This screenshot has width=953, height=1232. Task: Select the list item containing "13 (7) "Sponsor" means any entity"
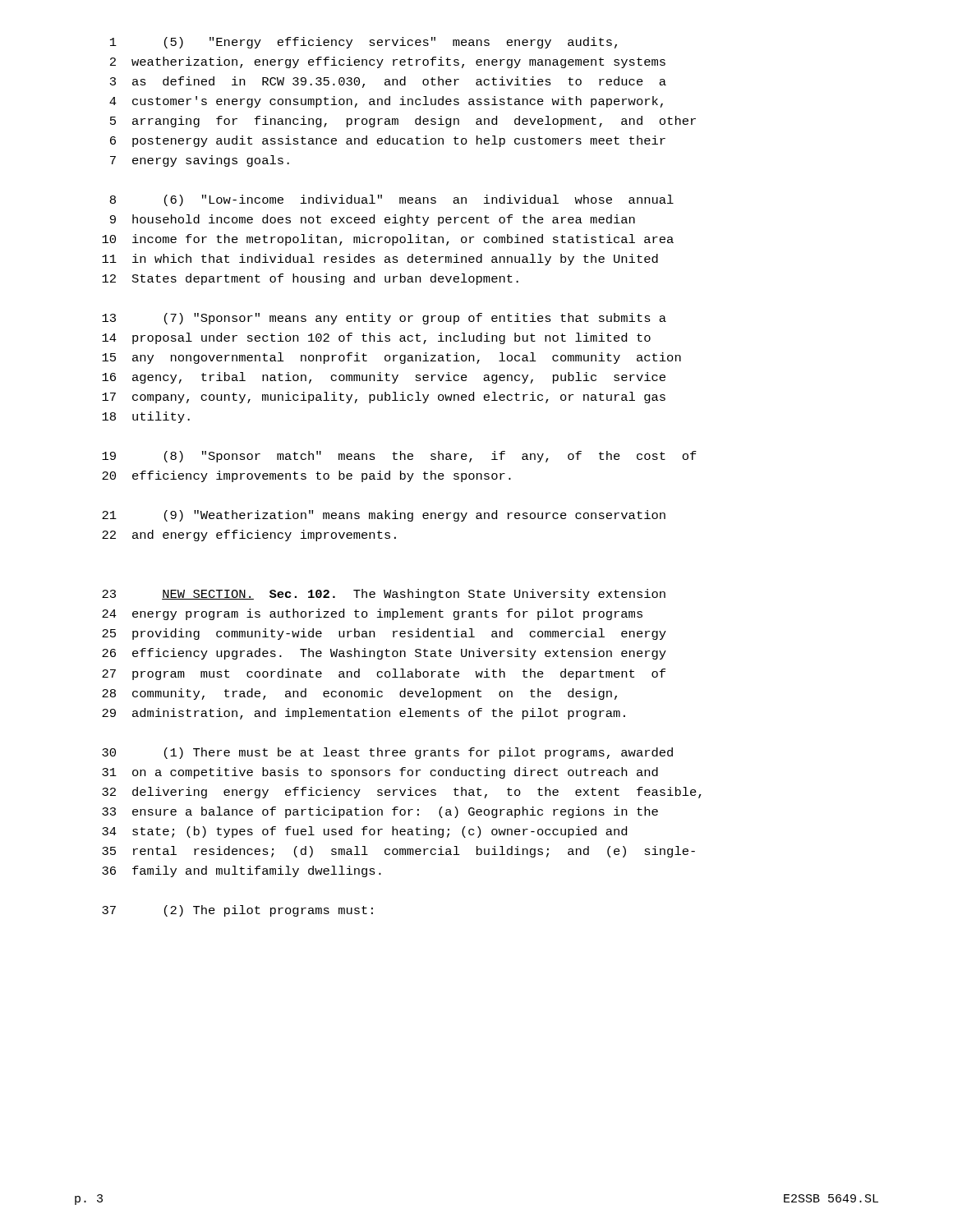click(476, 368)
